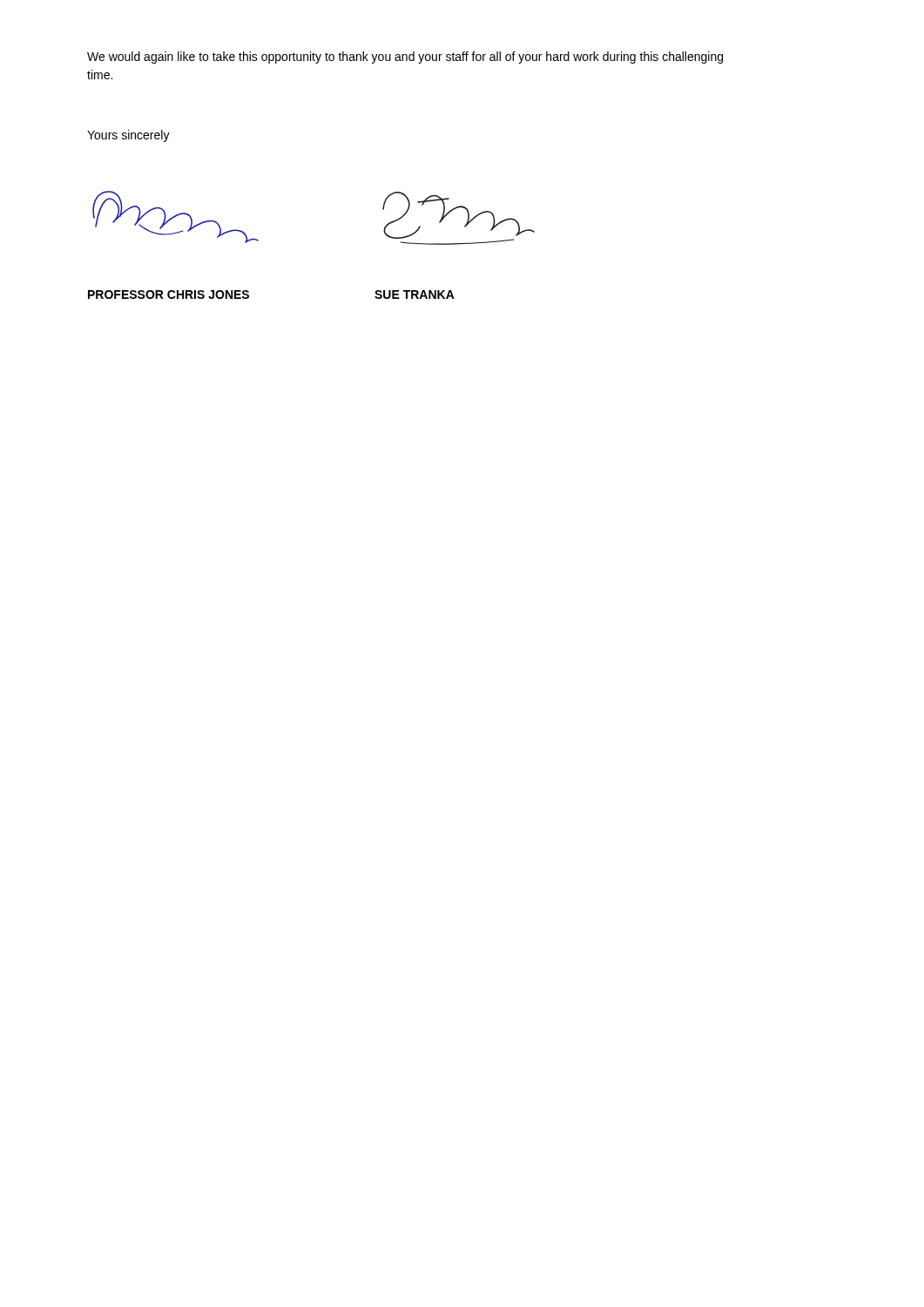This screenshot has width=924, height=1307.
Task: Navigate to the text starting "SUE TRANKA"
Action: [414, 295]
